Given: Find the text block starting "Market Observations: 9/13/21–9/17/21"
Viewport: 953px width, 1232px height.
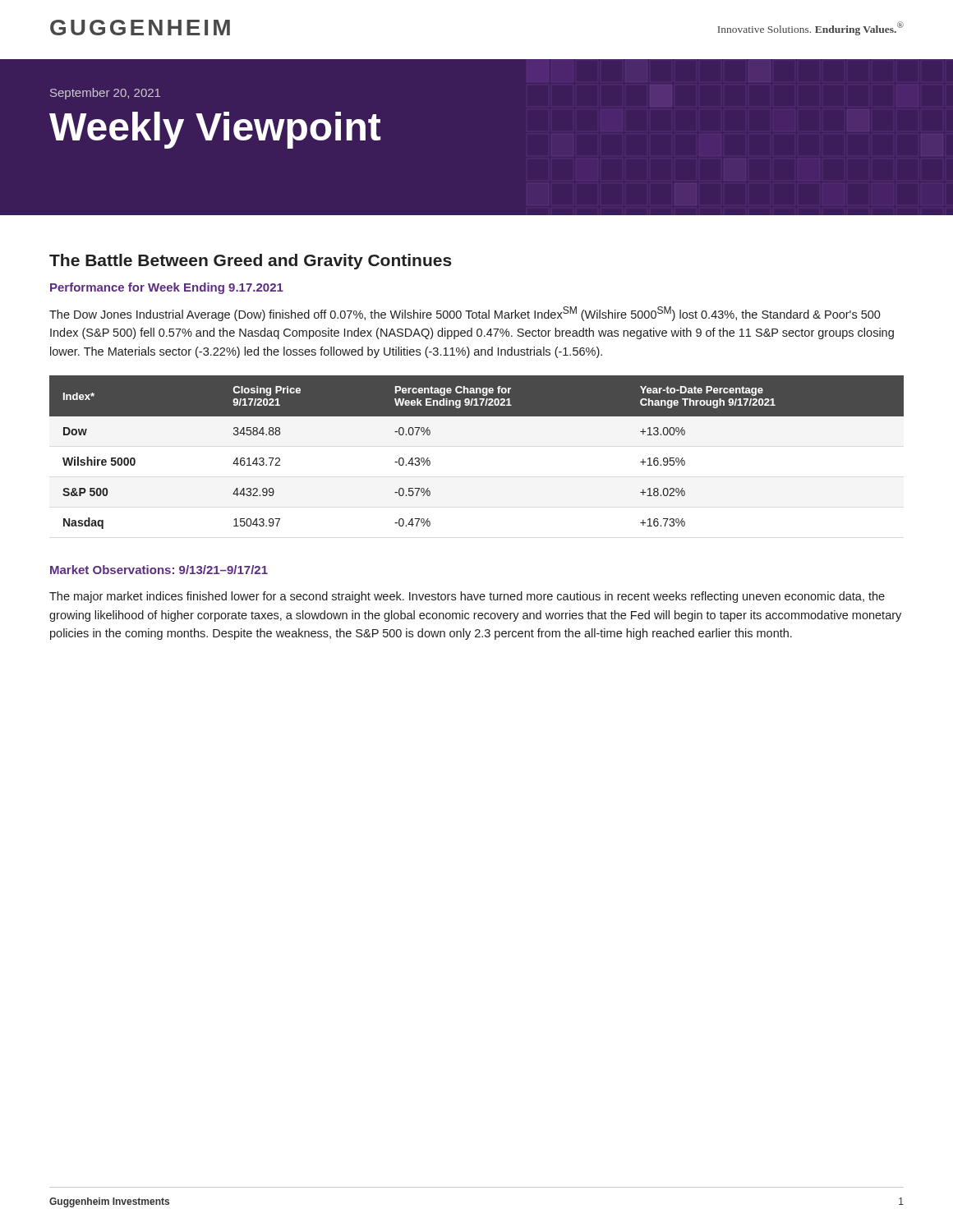Looking at the screenshot, I should tap(159, 570).
